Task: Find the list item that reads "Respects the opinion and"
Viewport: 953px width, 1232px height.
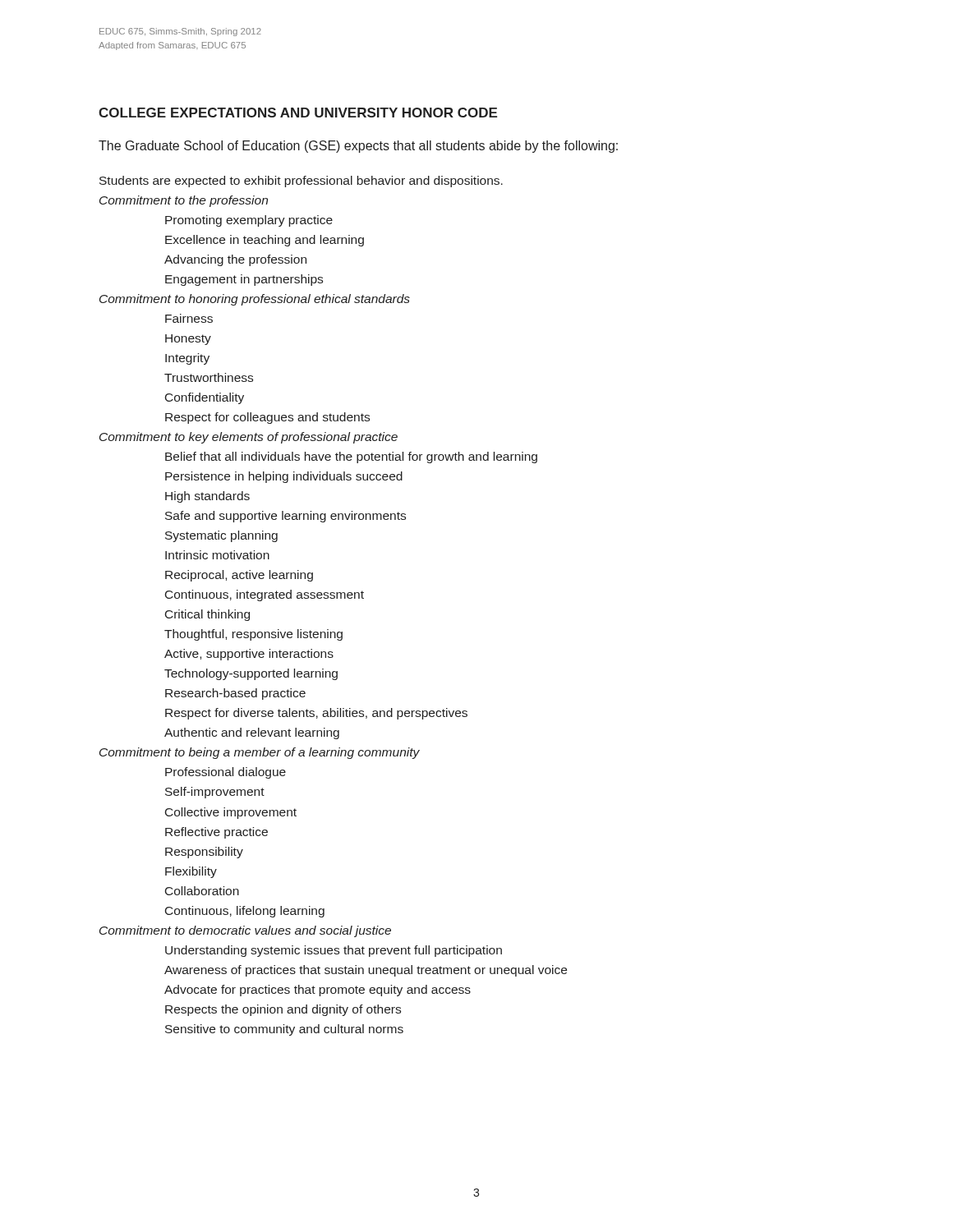Action: coord(283,1009)
